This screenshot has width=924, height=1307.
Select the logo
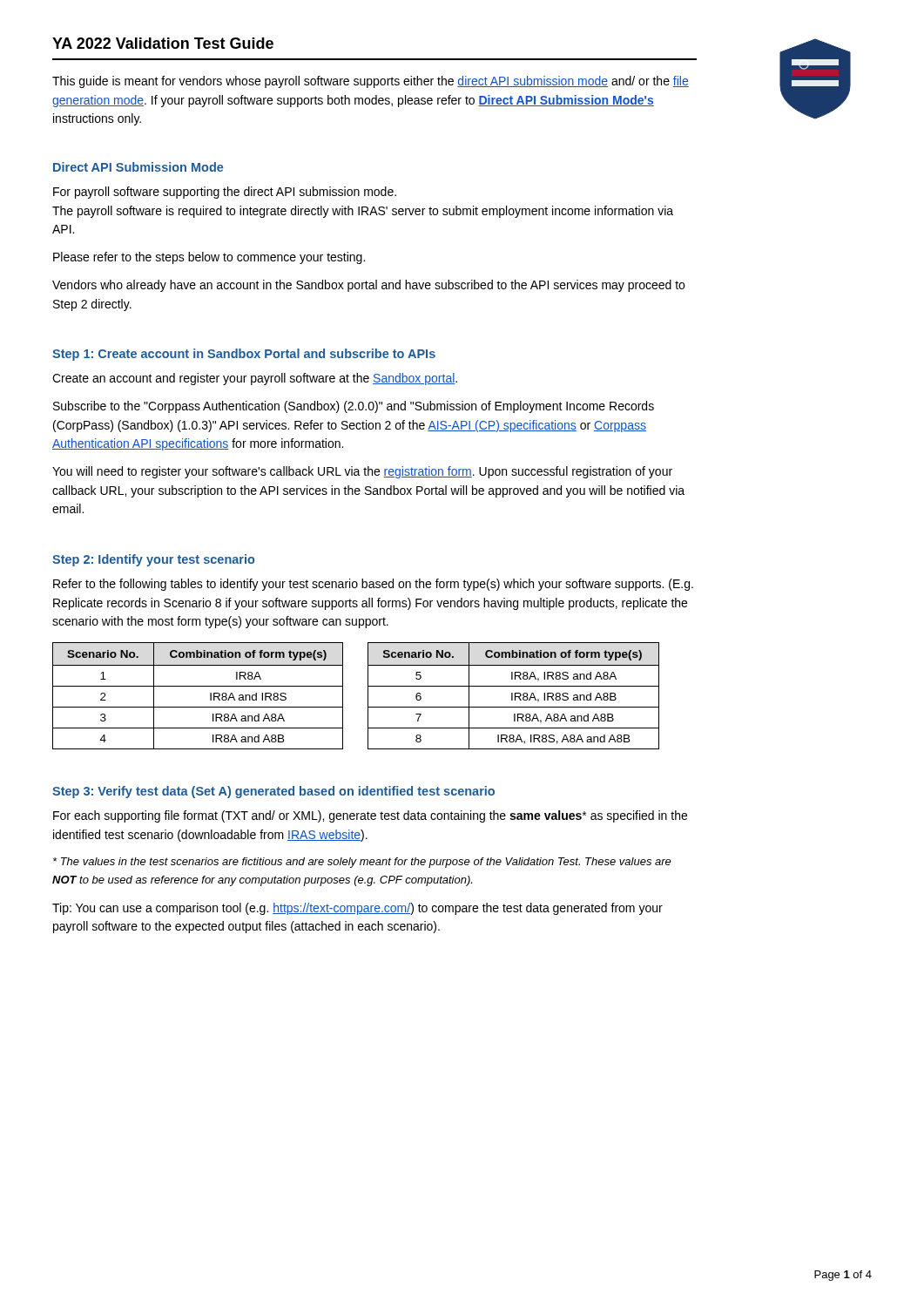tap(815, 80)
